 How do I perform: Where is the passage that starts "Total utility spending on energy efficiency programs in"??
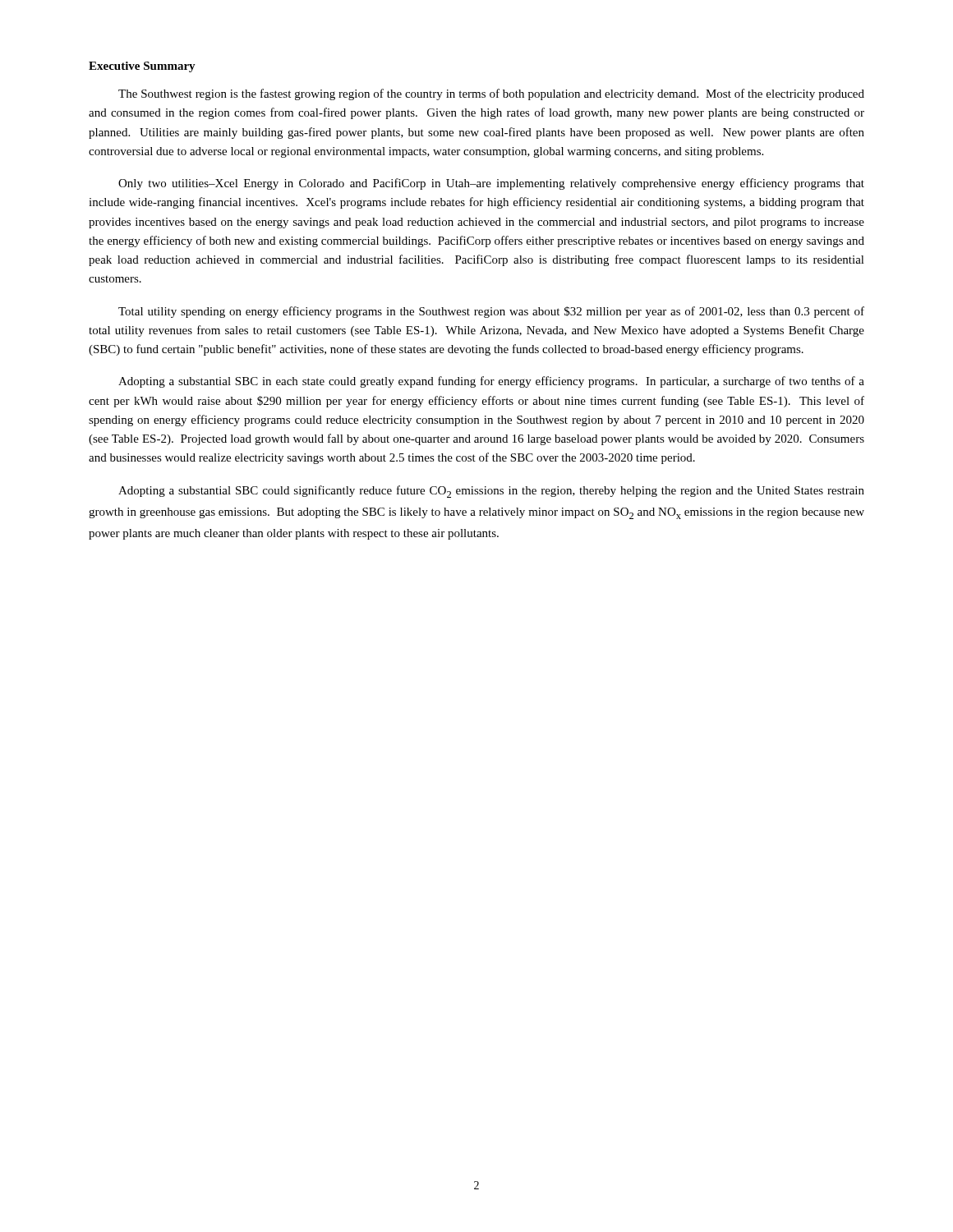pyautogui.click(x=476, y=330)
